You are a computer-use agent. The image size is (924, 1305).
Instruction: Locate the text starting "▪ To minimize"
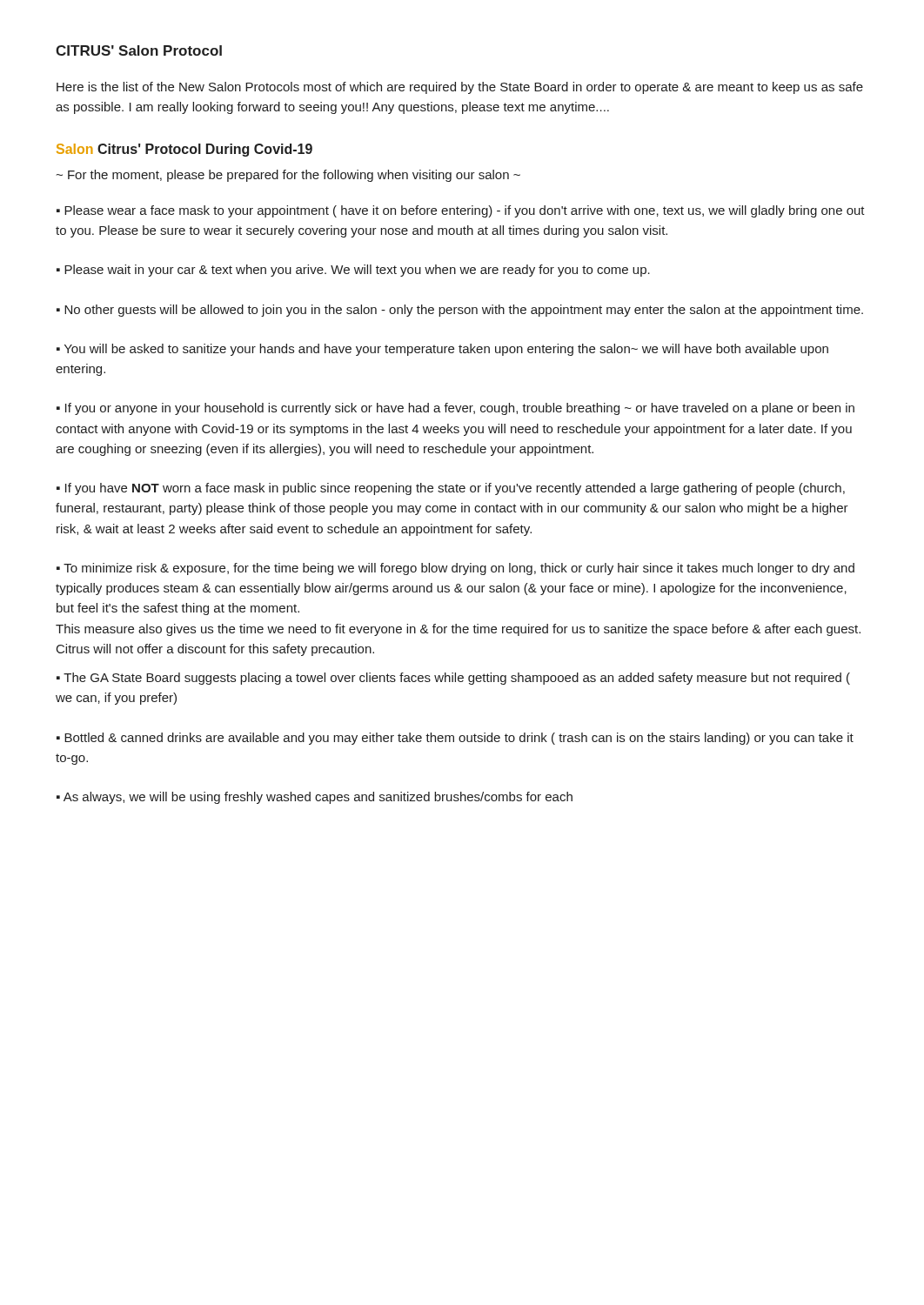455,569
